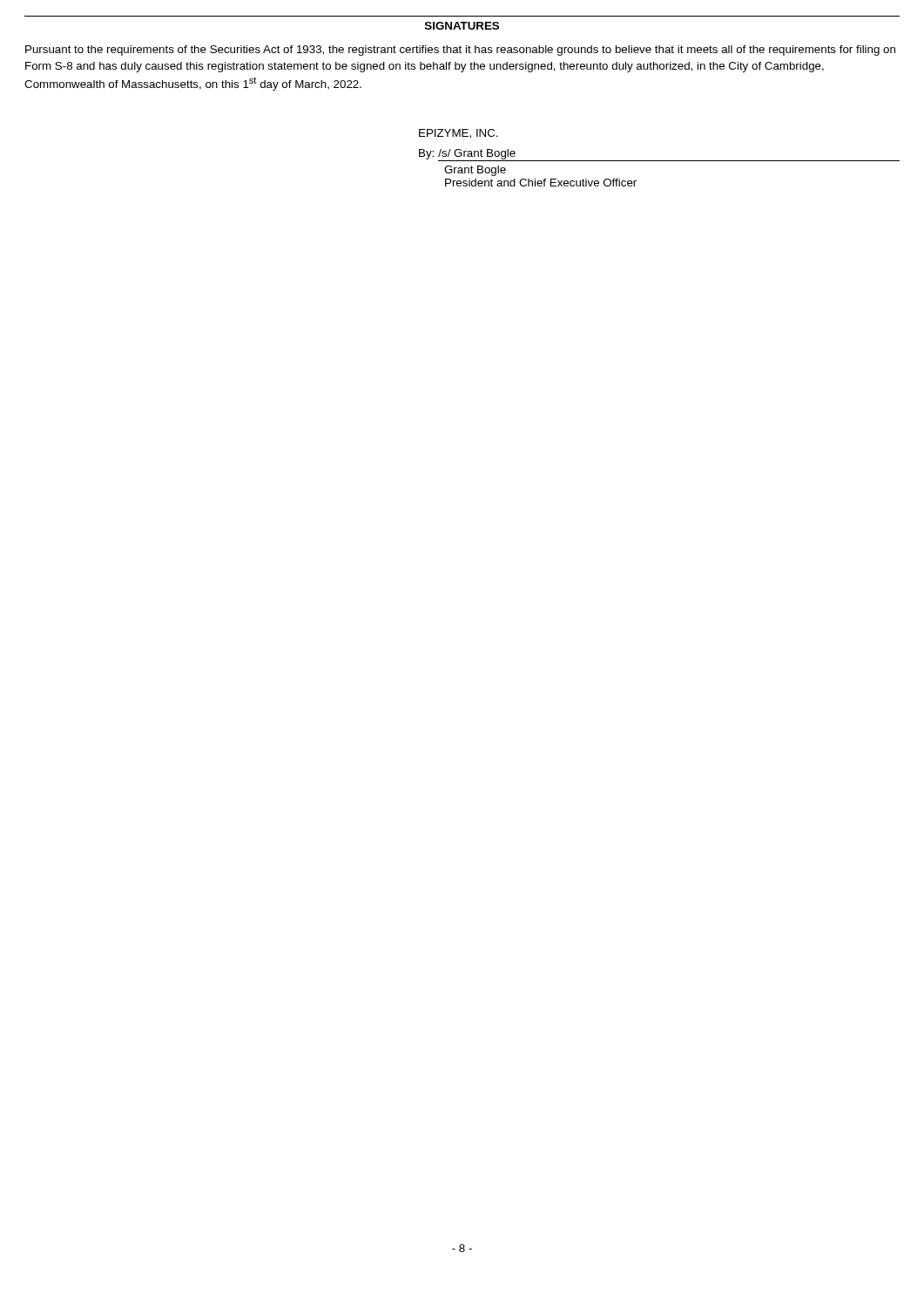Locate the block of text that opens with "EPIZYME, INC. By: /s/ Grant Bogle"
The height and width of the screenshot is (1307, 924).
point(659,158)
